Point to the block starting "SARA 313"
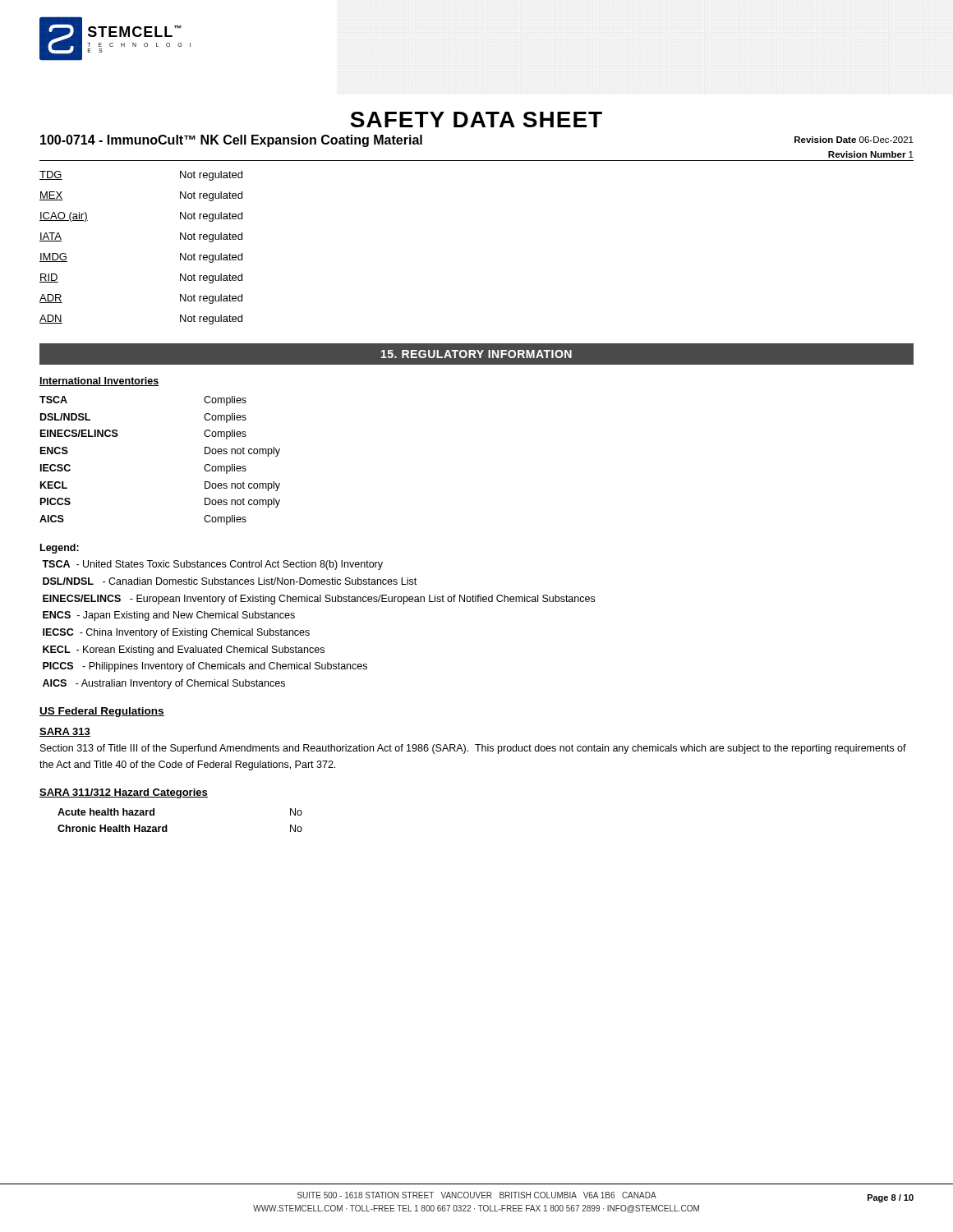Image resolution: width=953 pixels, height=1232 pixels. 65,732
